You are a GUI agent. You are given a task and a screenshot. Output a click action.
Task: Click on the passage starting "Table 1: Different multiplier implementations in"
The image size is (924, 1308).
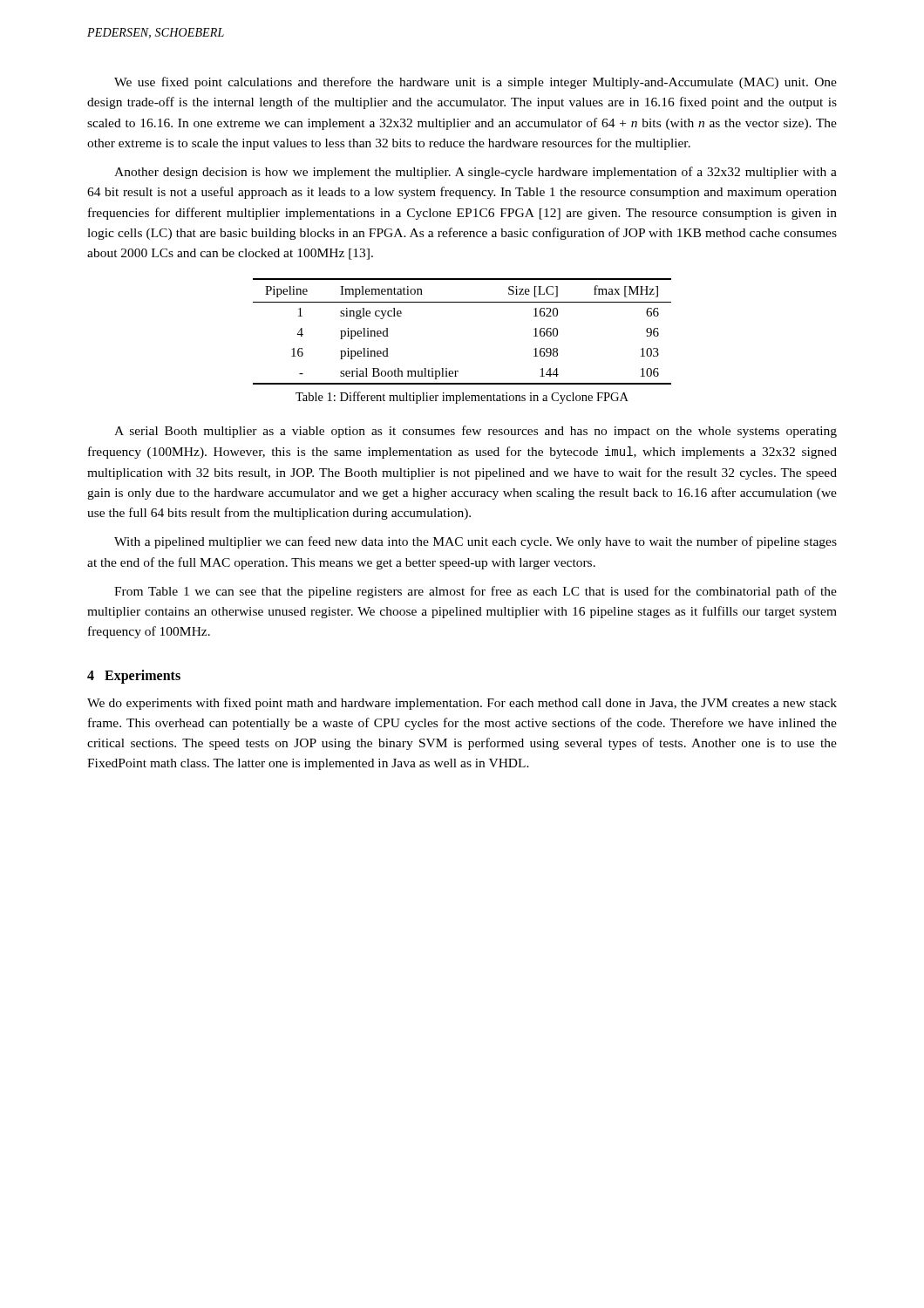tap(462, 397)
